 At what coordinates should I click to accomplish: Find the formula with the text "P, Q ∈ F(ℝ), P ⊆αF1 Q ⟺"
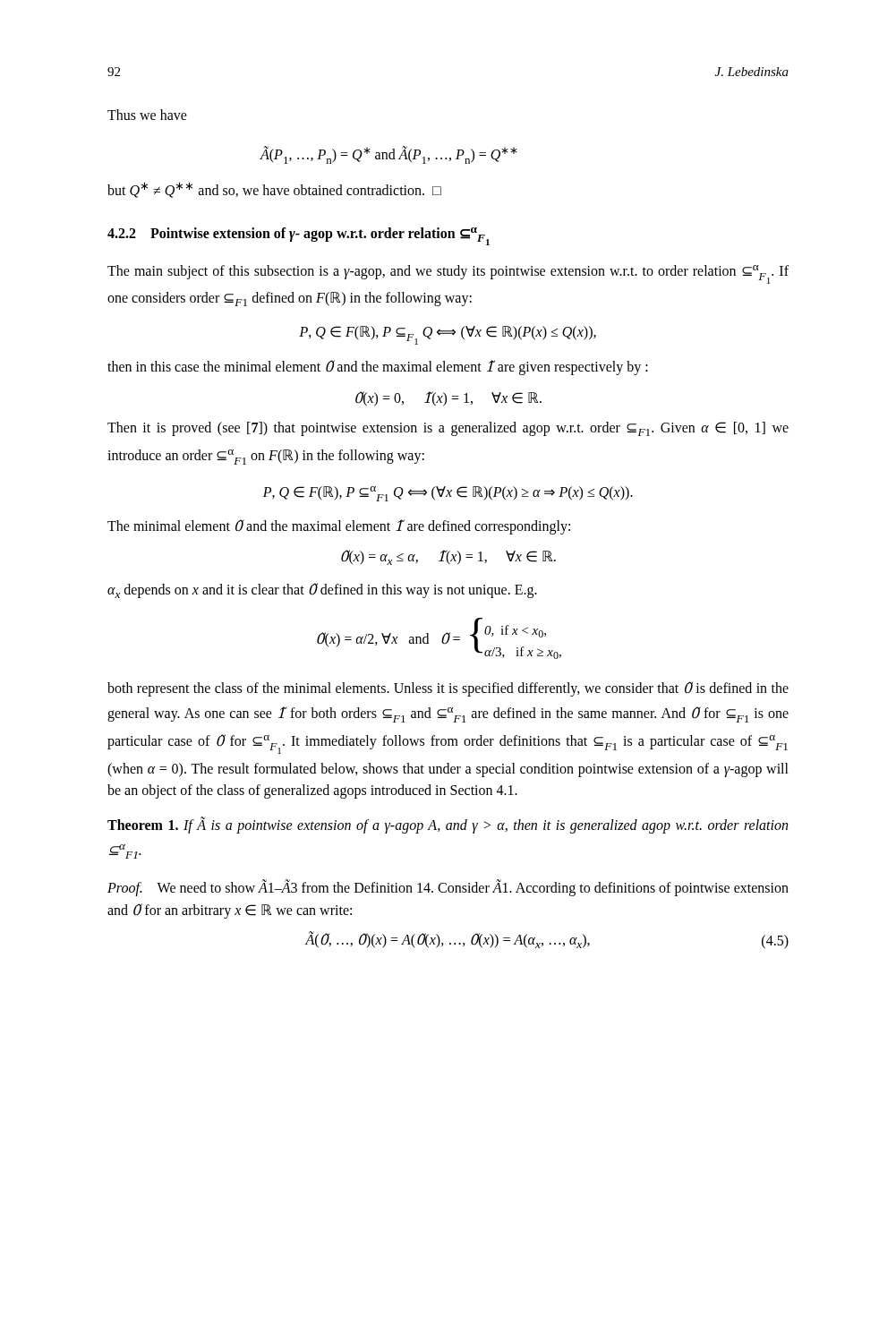[x=448, y=492]
